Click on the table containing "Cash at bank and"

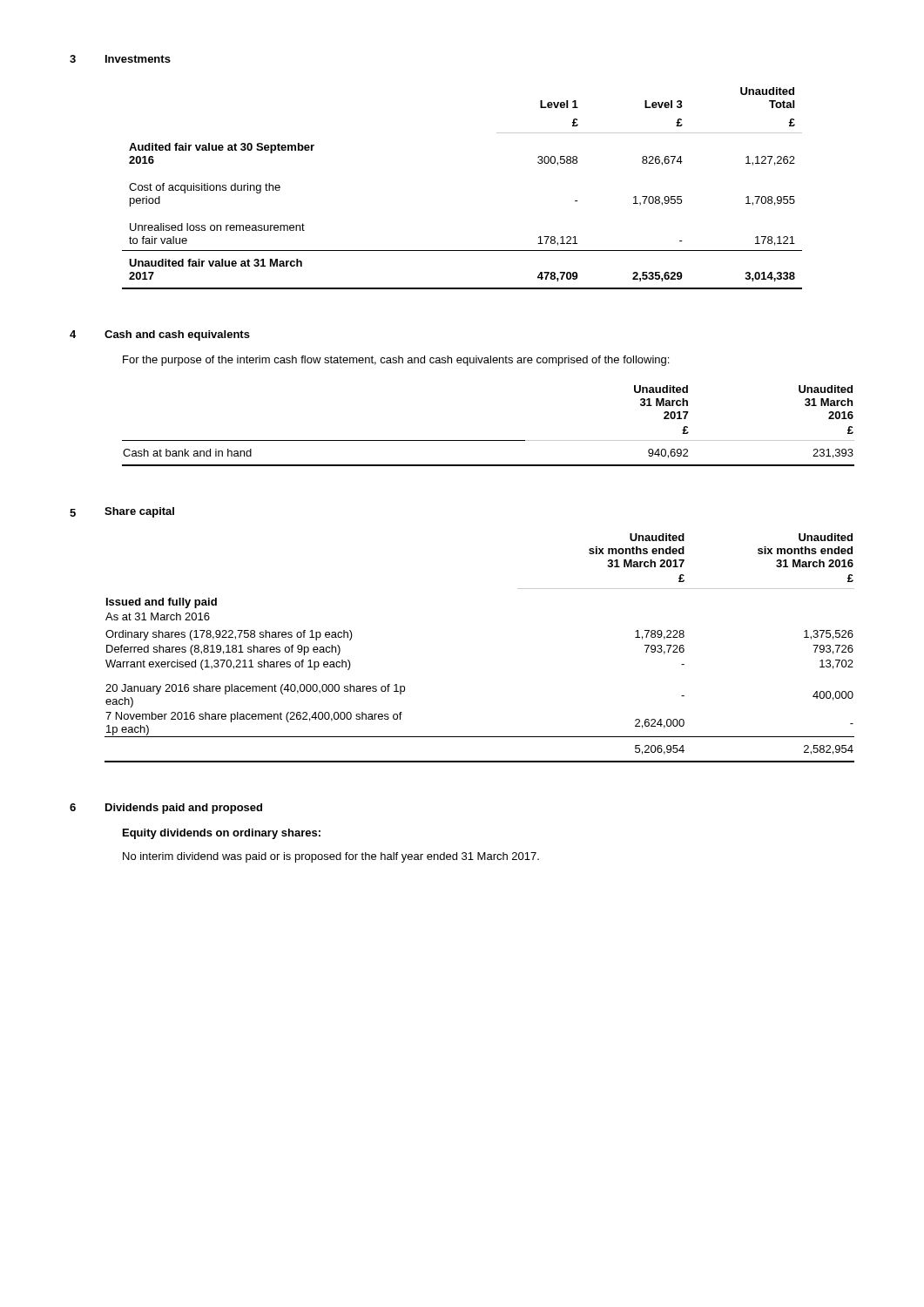(488, 423)
